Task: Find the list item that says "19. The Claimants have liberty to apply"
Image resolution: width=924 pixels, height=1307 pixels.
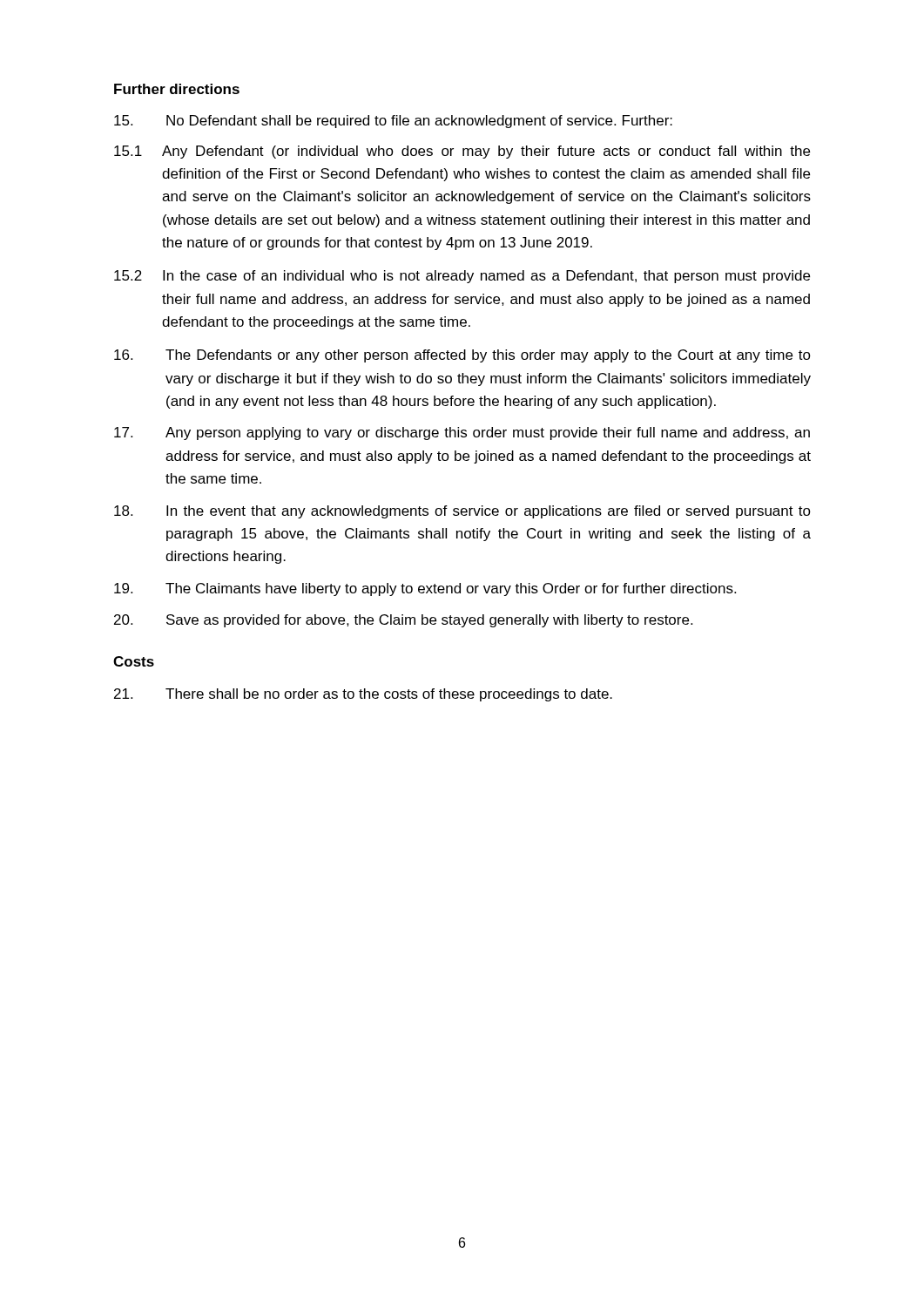Action: pyautogui.click(x=462, y=589)
